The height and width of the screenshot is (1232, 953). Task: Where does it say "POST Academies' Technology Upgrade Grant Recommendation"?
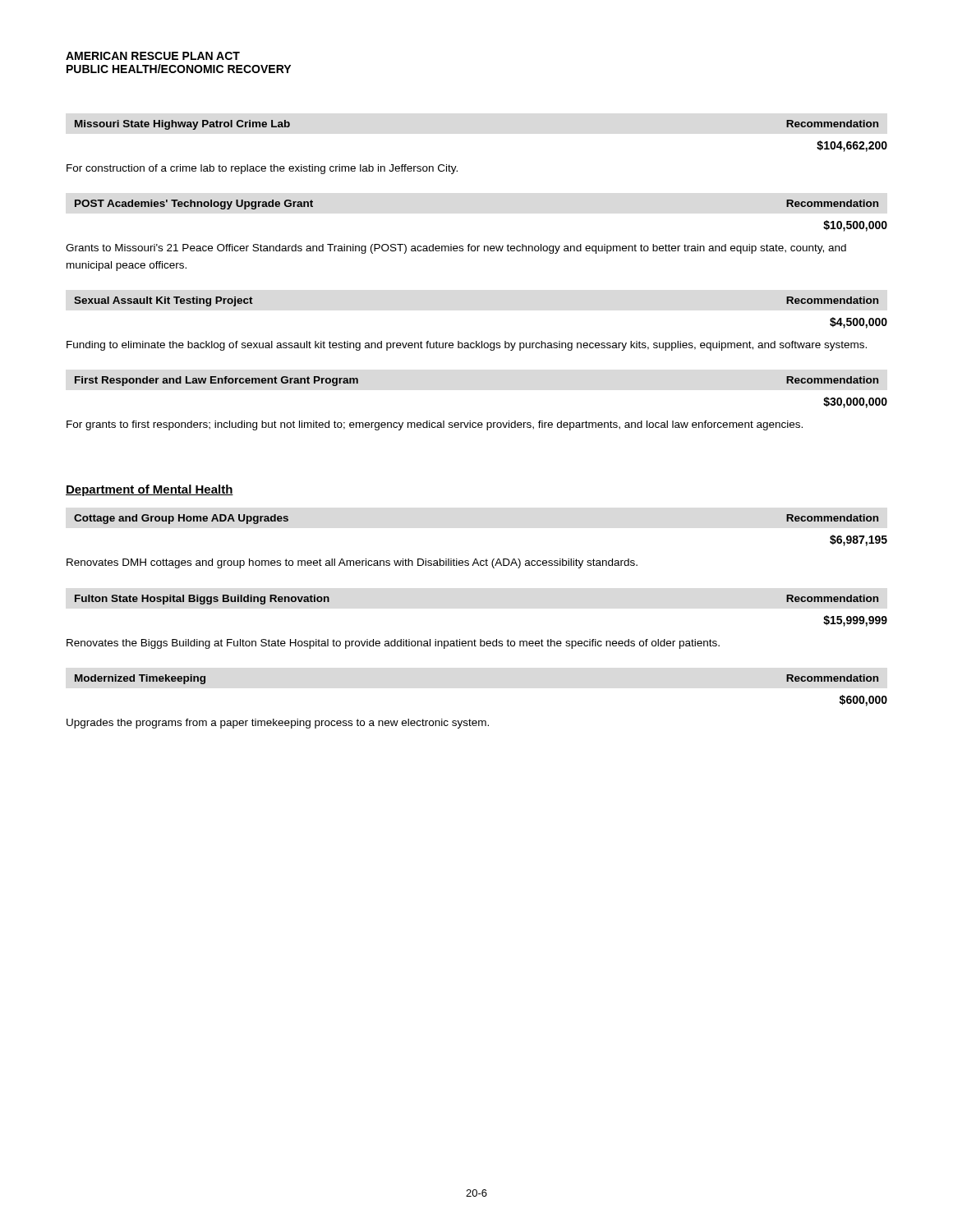(x=192, y=204)
